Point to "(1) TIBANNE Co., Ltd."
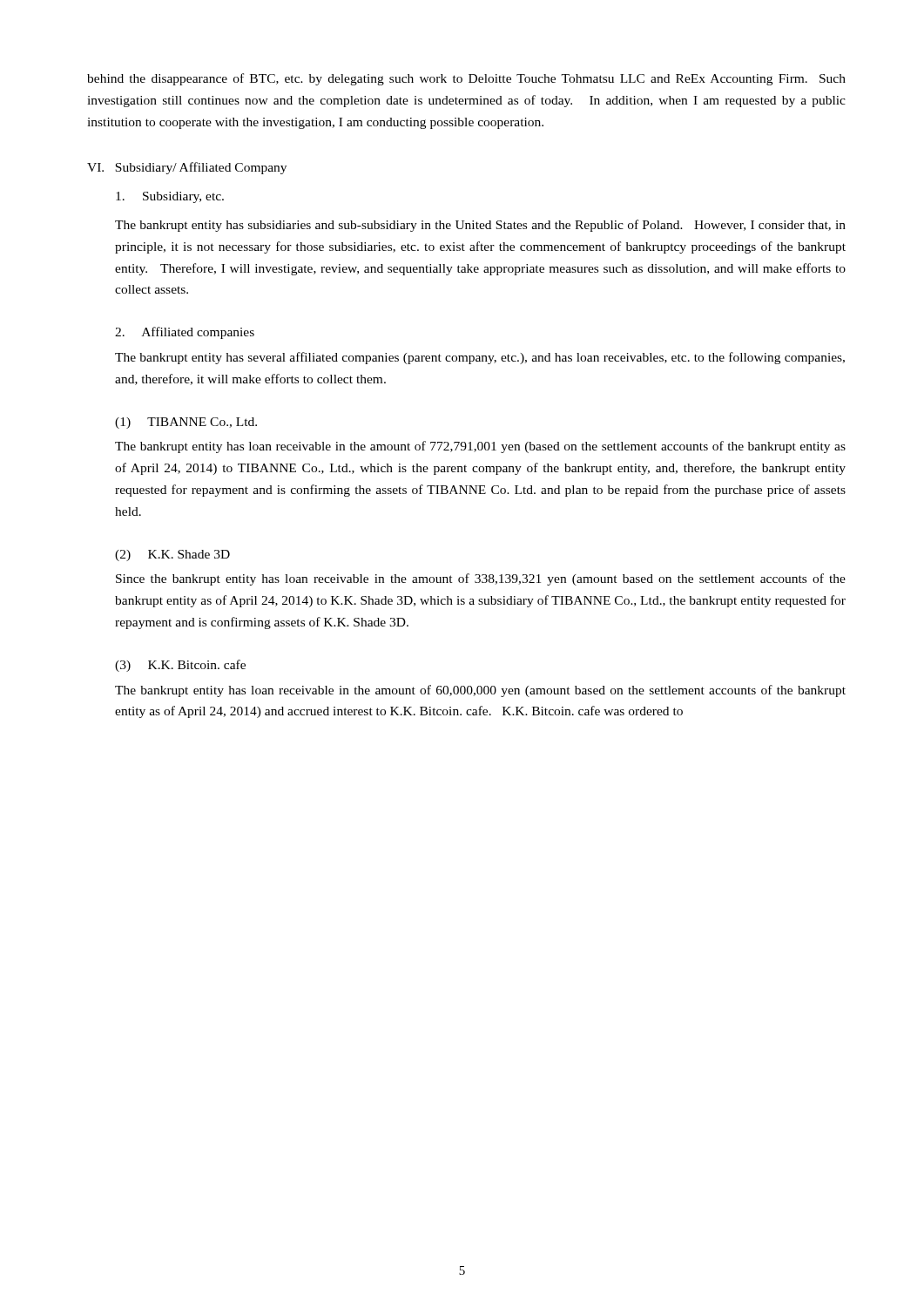924x1307 pixels. (x=186, y=421)
